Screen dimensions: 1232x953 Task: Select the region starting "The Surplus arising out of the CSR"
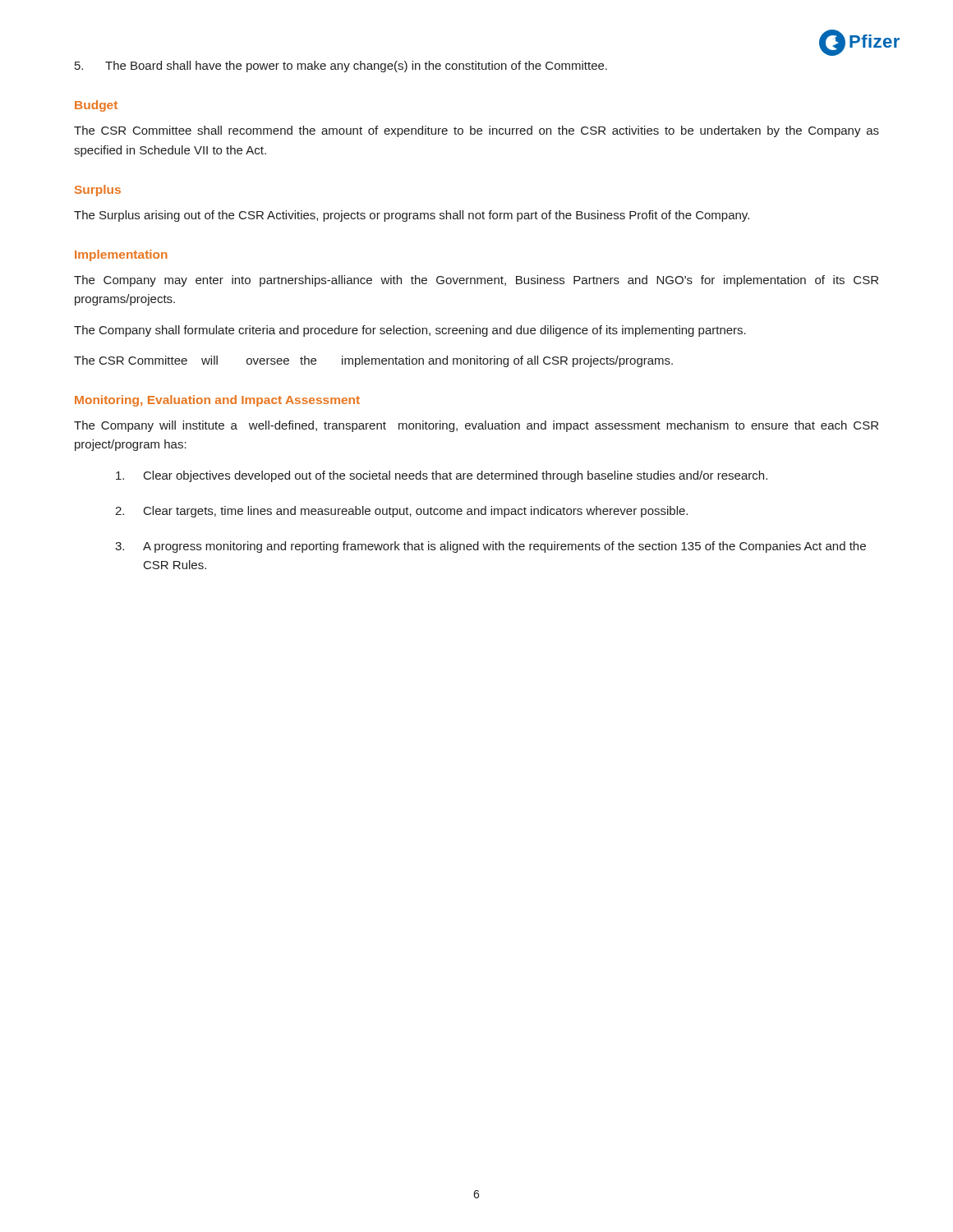(x=412, y=215)
